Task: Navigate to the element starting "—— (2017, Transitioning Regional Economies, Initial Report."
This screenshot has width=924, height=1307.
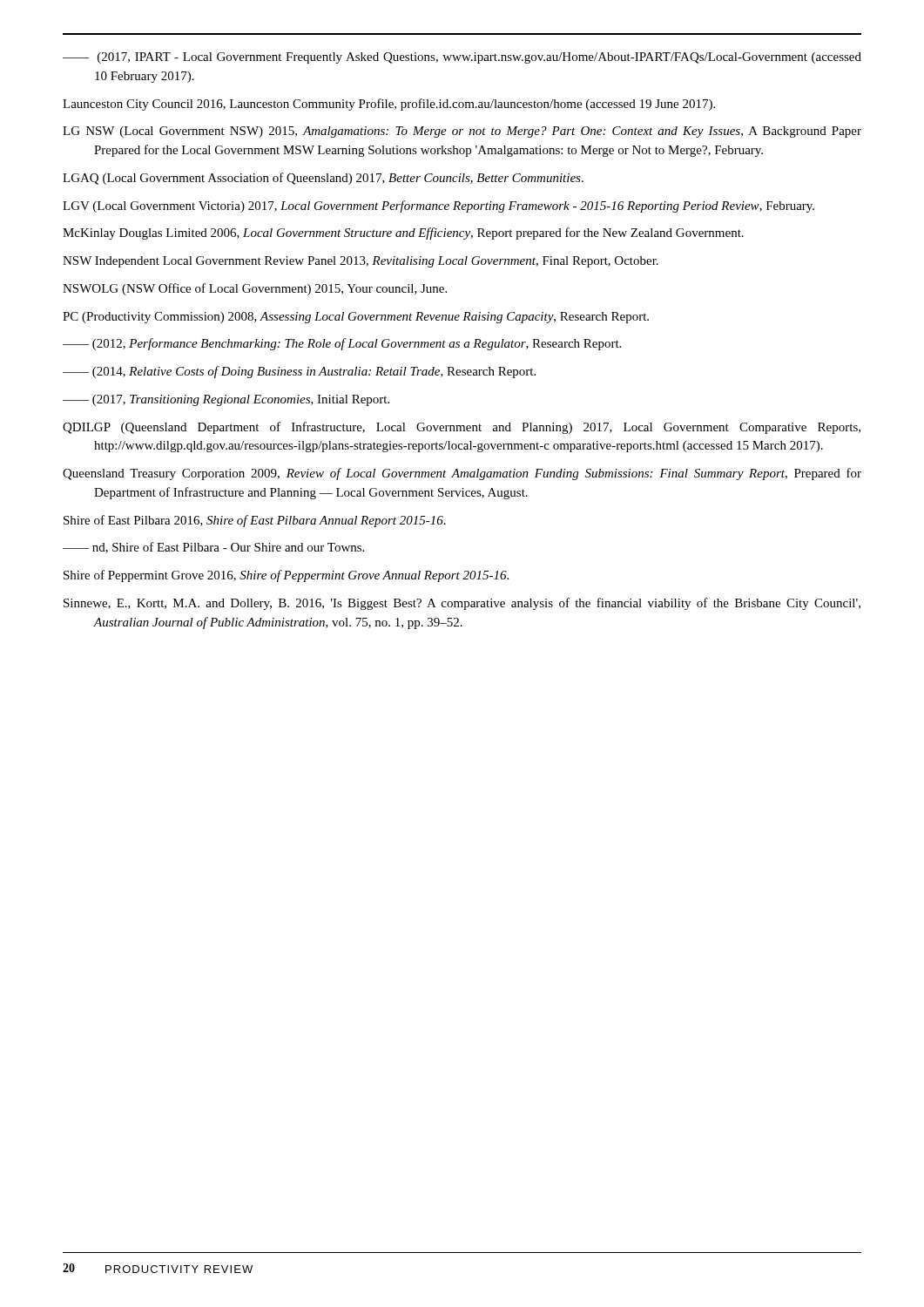Action: [x=226, y=400]
